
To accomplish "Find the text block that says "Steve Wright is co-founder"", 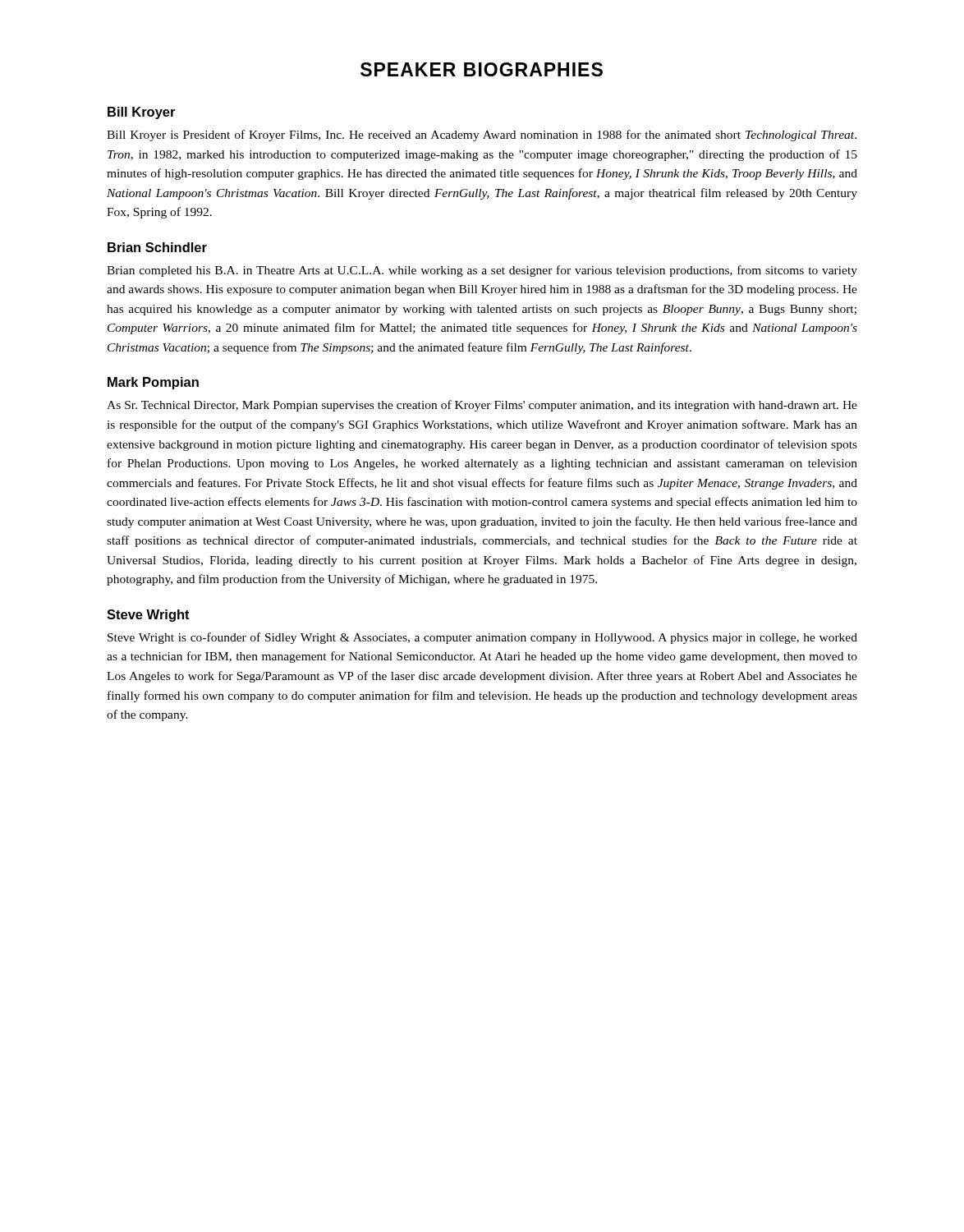I will coord(482,676).
